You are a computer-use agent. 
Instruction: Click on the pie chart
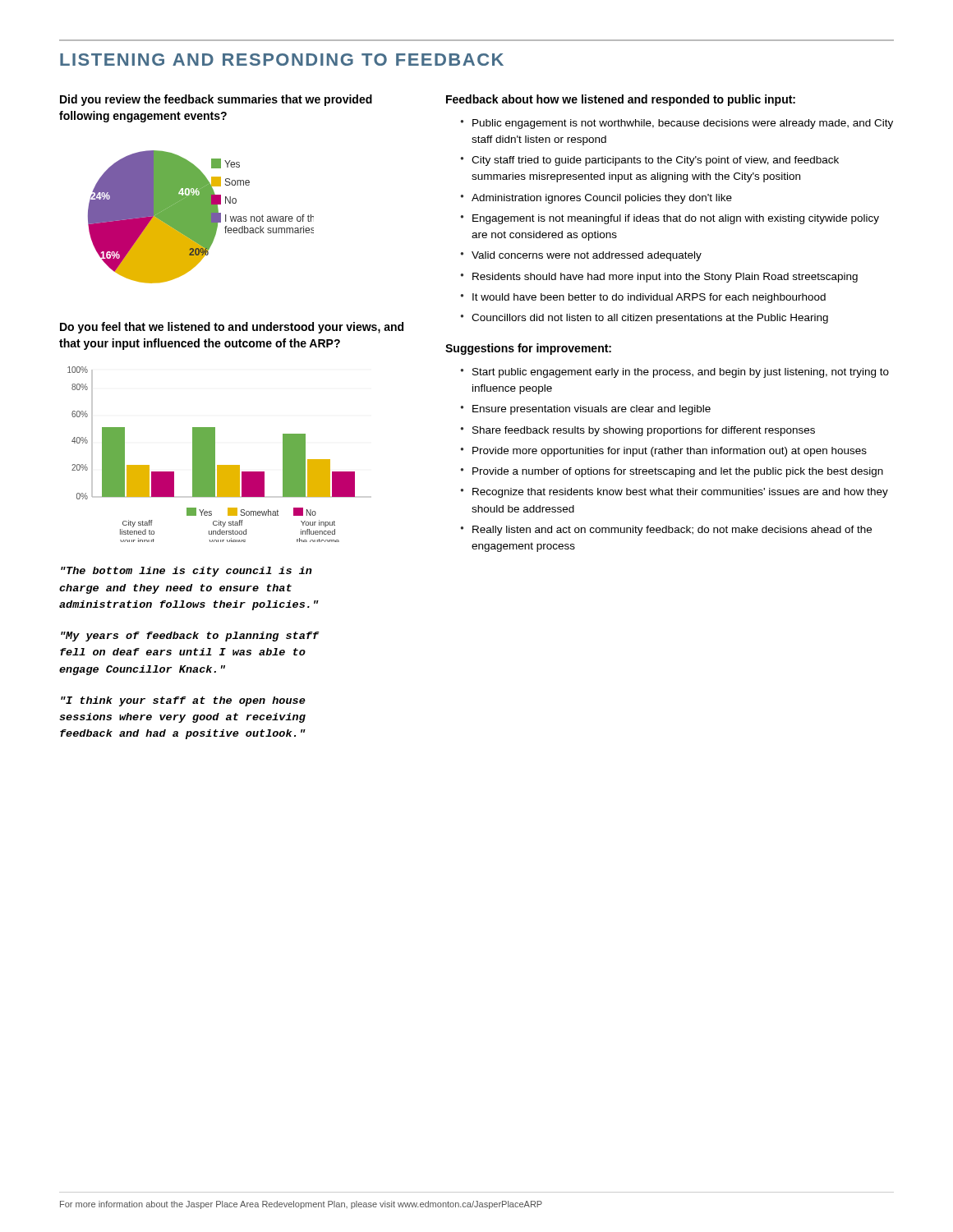click(236, 218)
